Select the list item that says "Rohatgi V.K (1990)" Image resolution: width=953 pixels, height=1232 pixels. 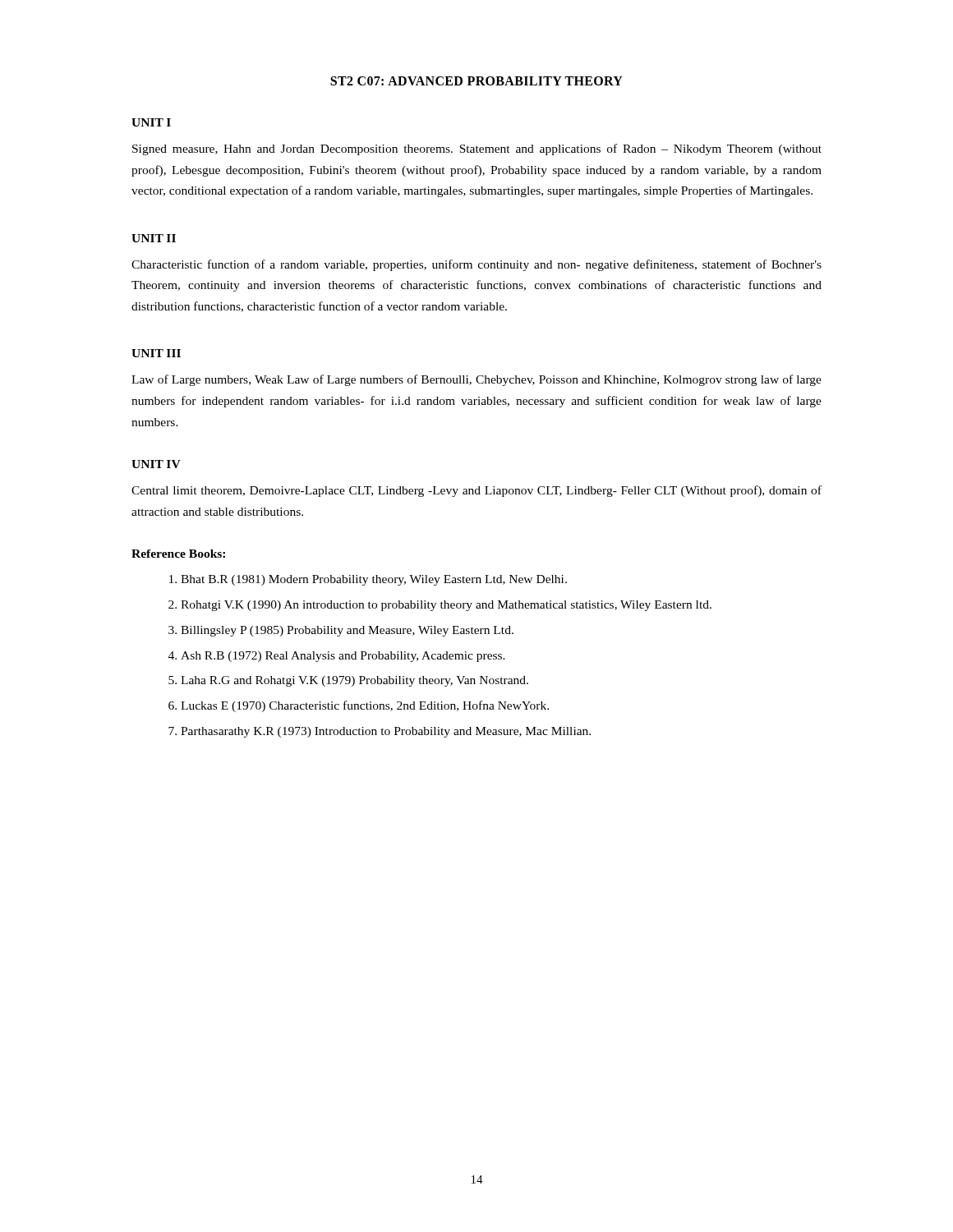[x=446, y=604]
